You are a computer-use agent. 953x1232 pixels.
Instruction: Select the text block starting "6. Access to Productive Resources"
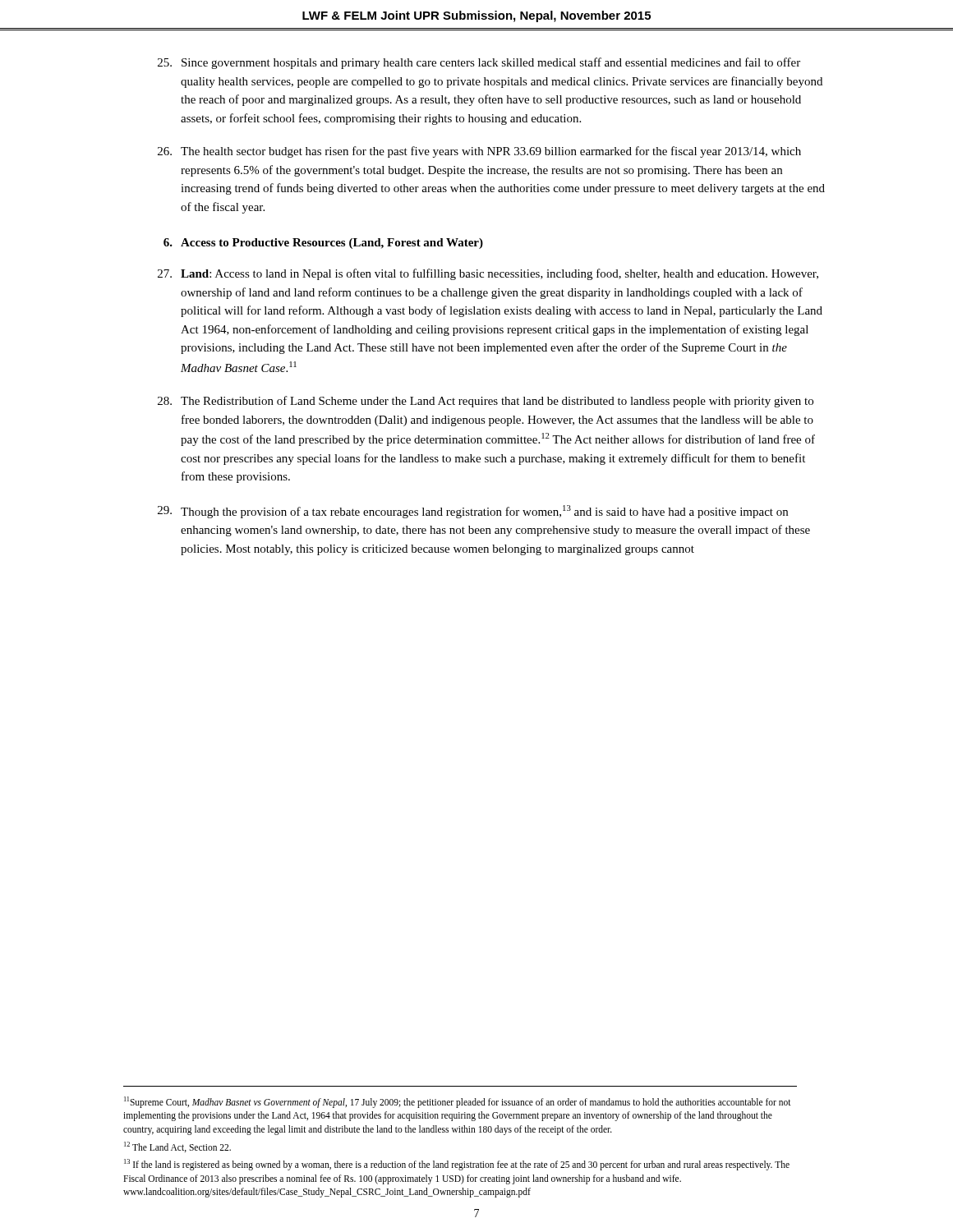click(303, 243)
